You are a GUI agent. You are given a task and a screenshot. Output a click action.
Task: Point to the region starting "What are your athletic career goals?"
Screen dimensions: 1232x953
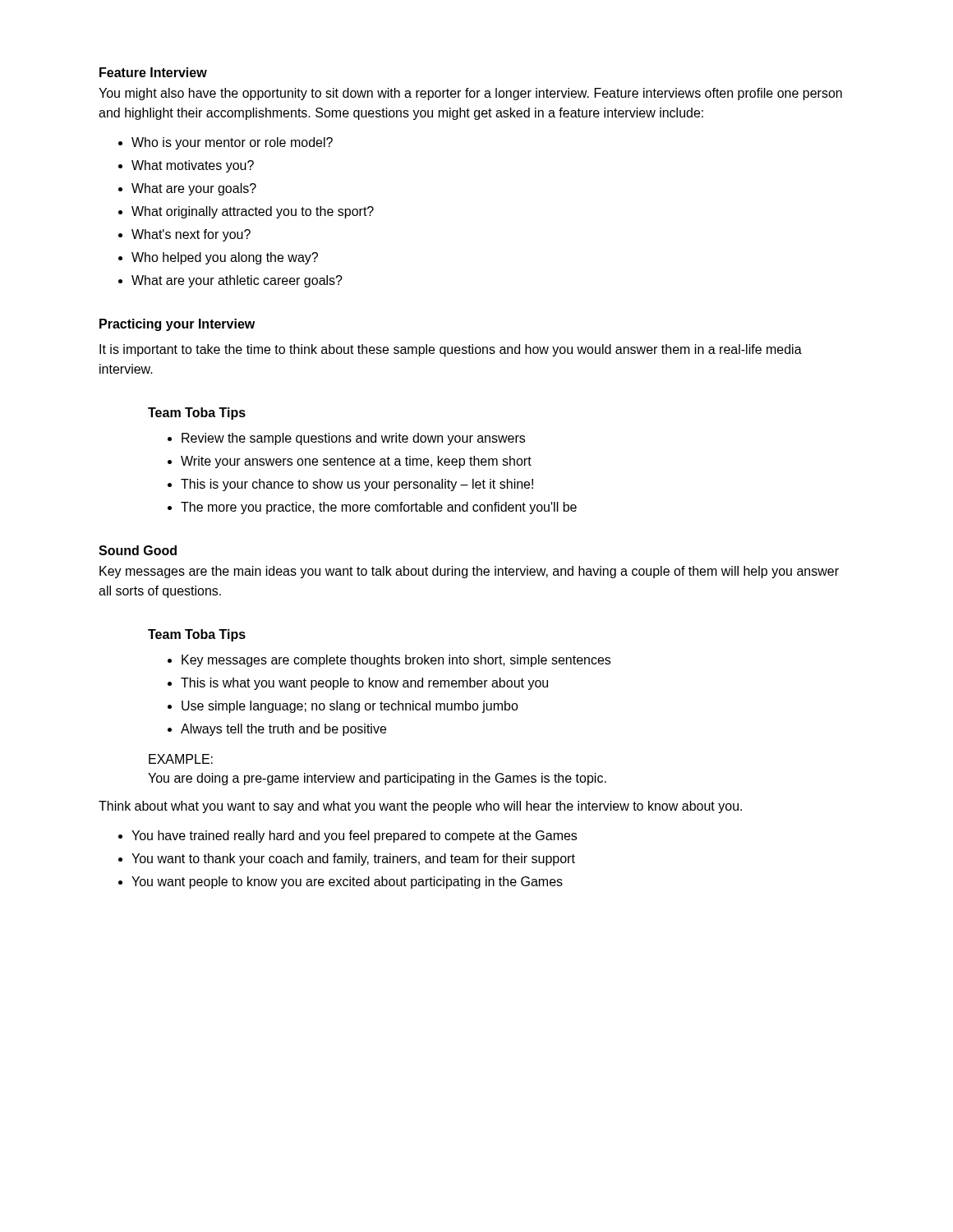click(237, 280)
